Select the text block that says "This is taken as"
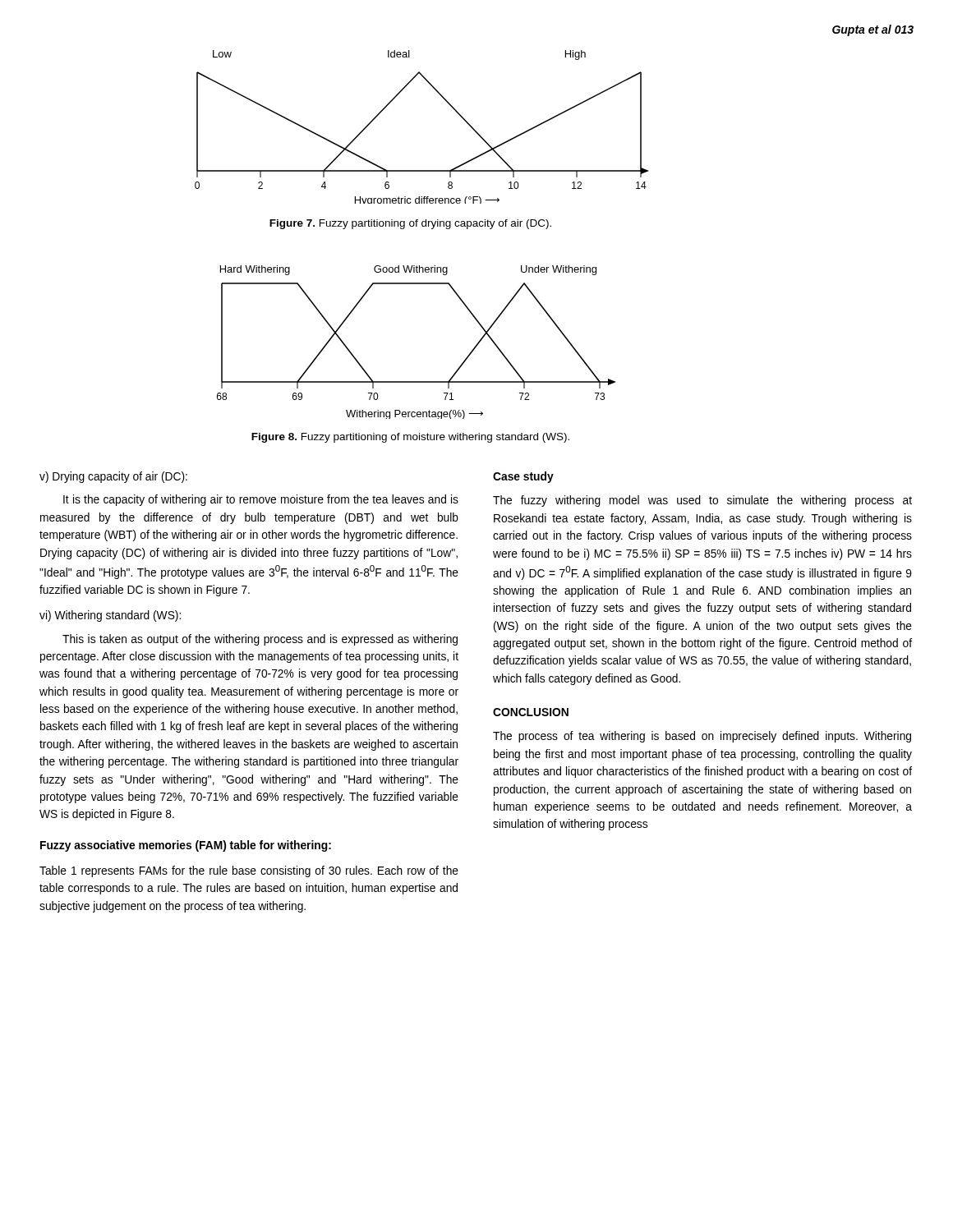The height and width of the screenshot is (1232, 953). click(249, 727)
